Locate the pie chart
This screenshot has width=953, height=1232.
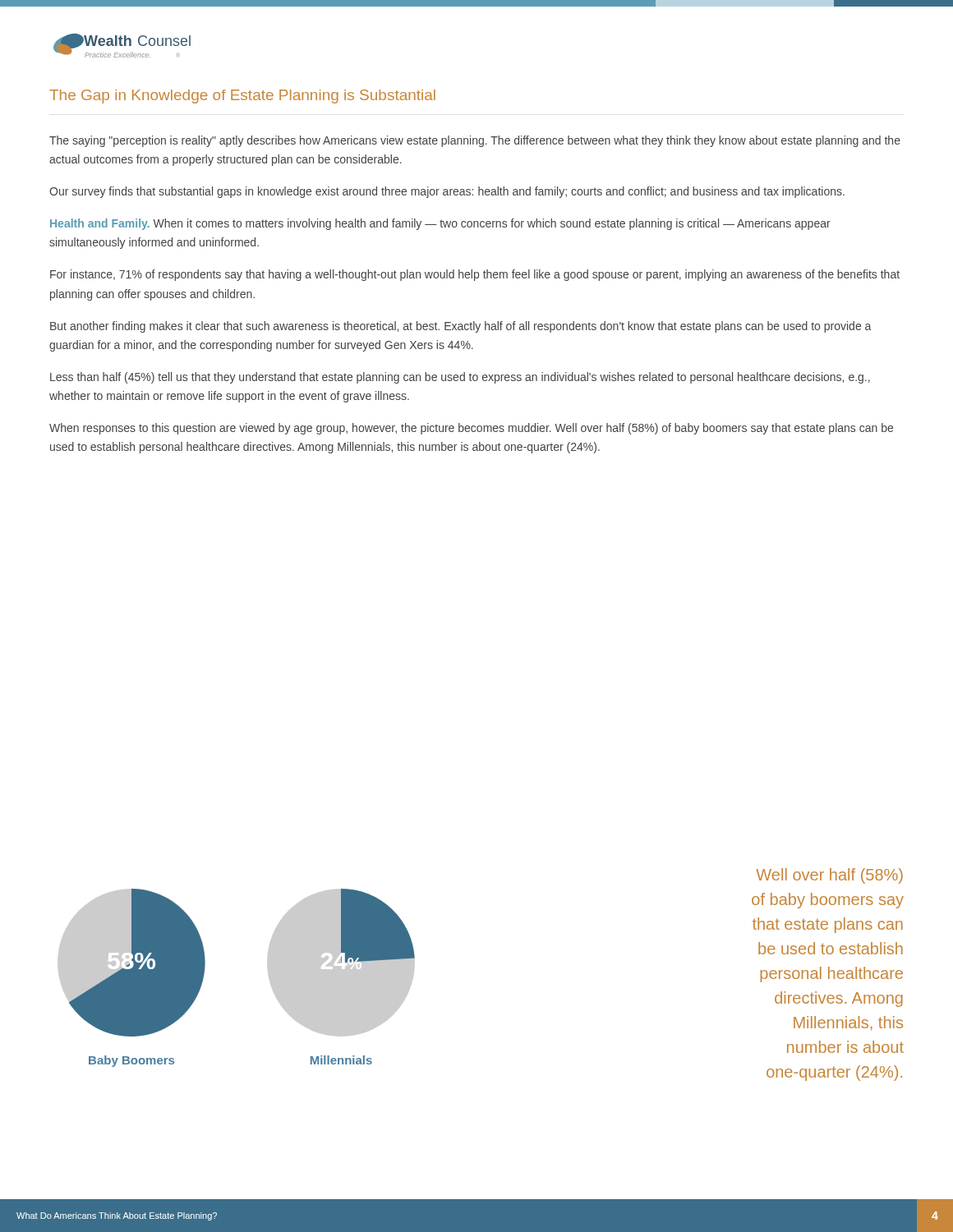(x=236, y=973)
